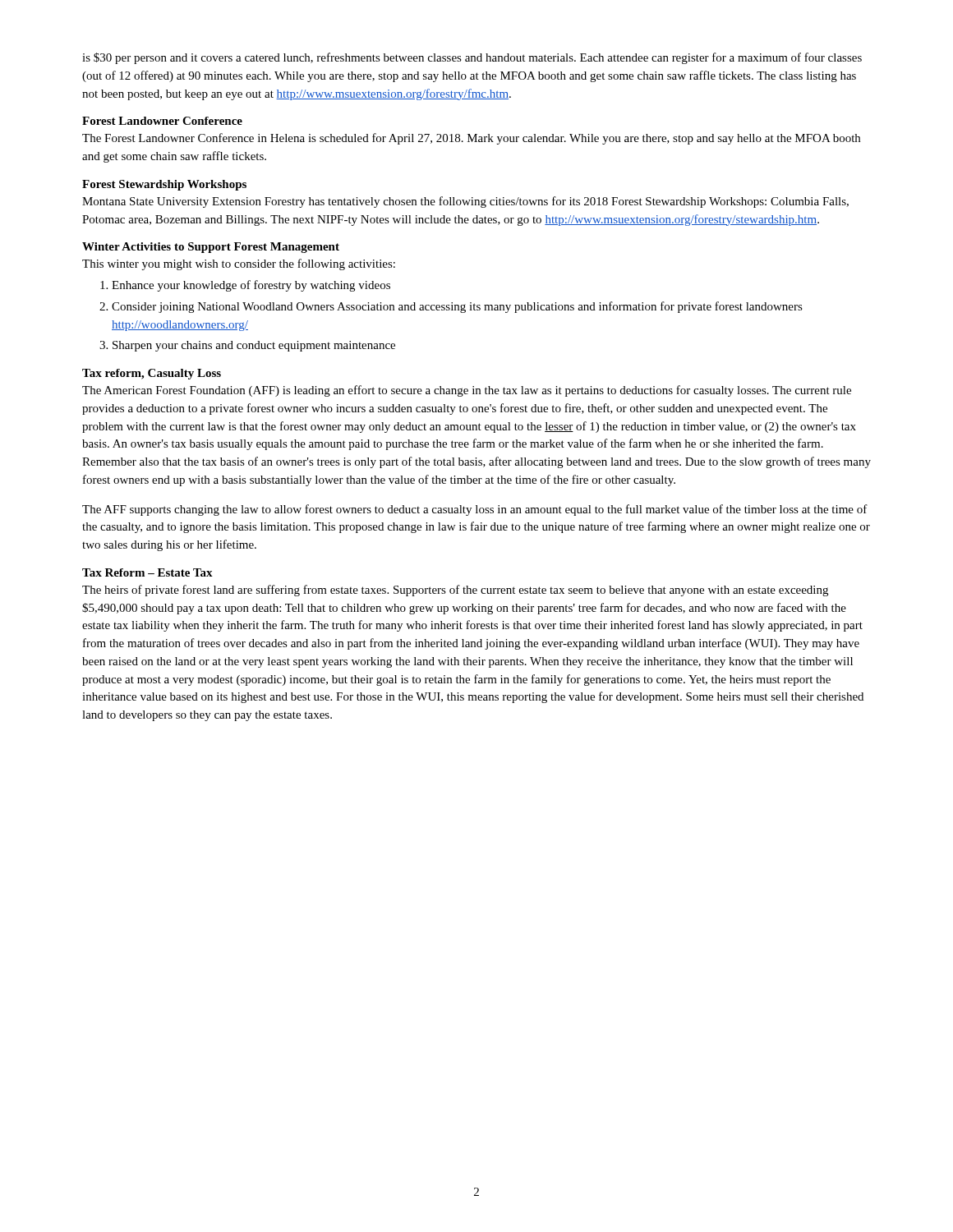
Task: Click on the passage starting "Consider joining National Woodland Owners Association and accessing"
Action: pos(457,315)
